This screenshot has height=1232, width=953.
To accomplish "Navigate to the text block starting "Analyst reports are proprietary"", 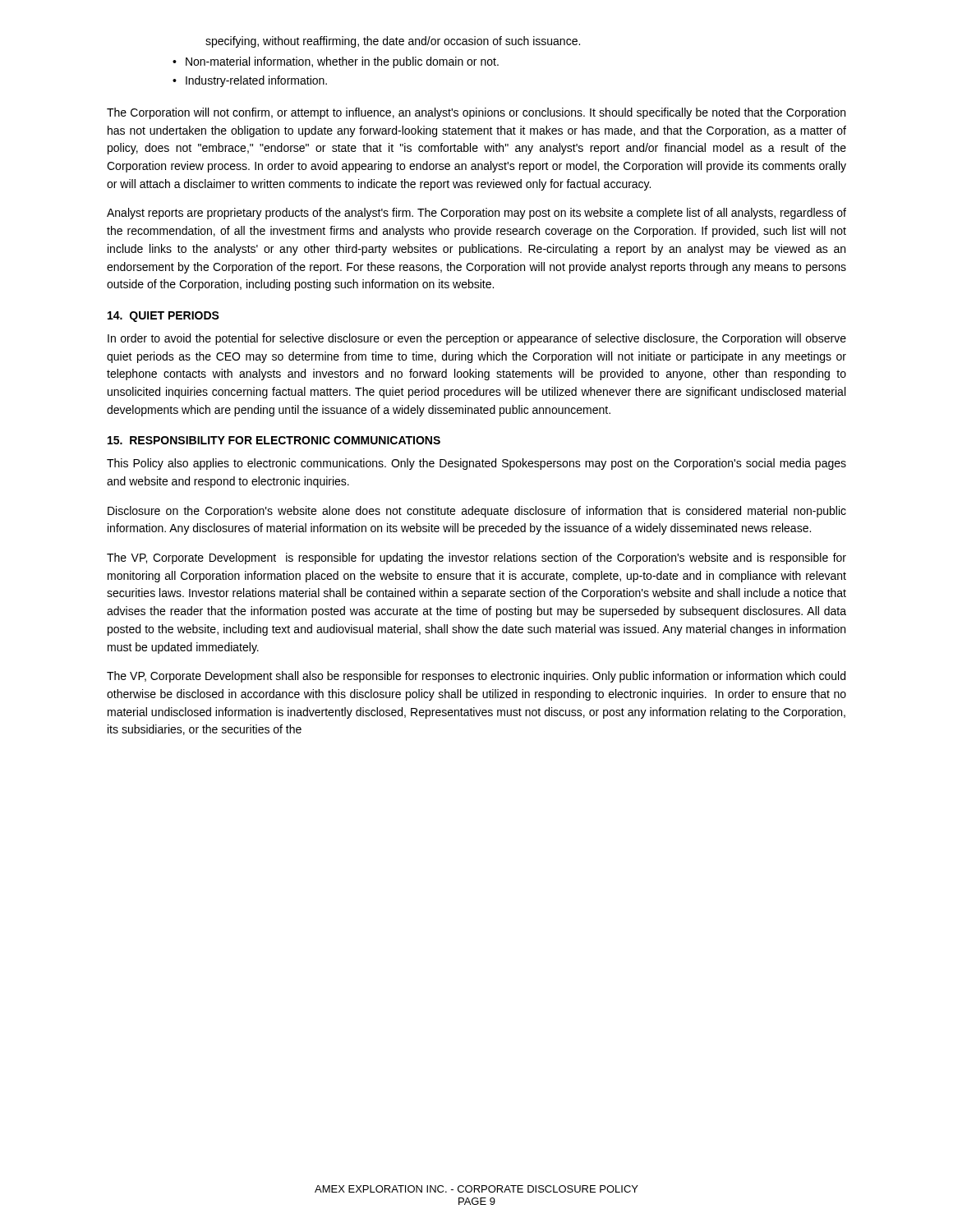I will pos(476,249).
